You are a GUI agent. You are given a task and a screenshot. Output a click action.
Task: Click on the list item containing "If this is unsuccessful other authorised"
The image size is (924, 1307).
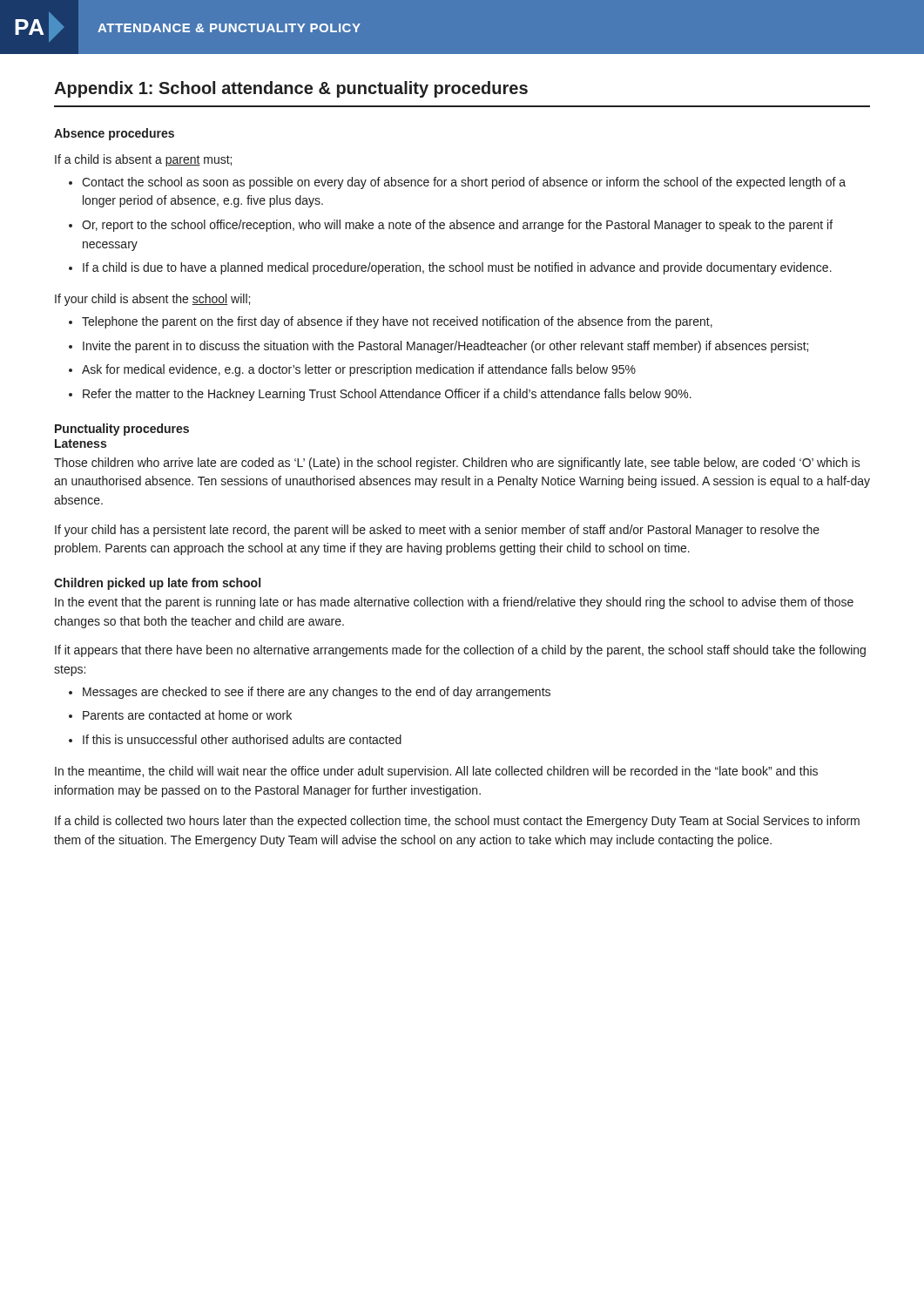(x=235, y=739)
